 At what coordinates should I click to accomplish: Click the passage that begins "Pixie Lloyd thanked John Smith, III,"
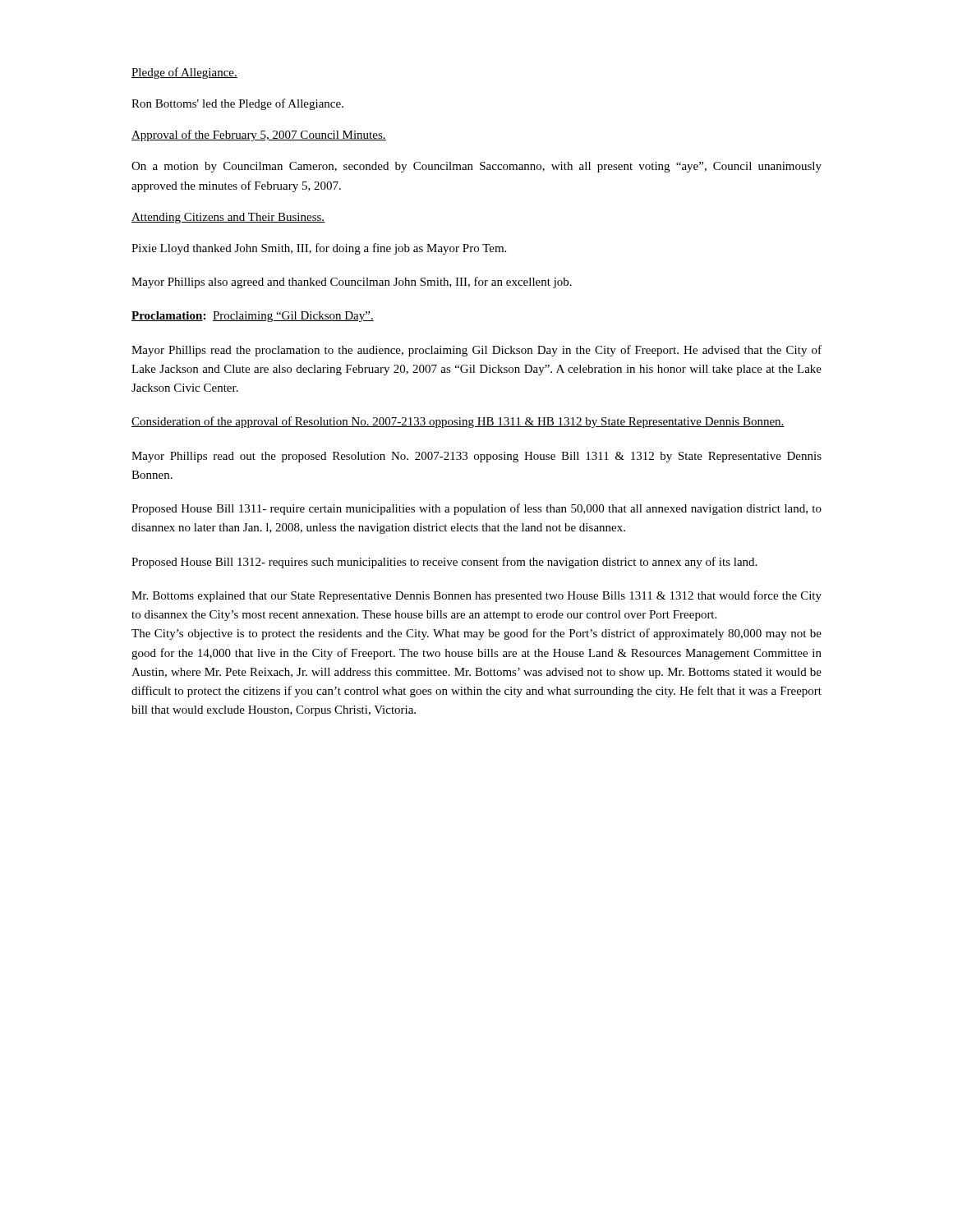[476, 248]
